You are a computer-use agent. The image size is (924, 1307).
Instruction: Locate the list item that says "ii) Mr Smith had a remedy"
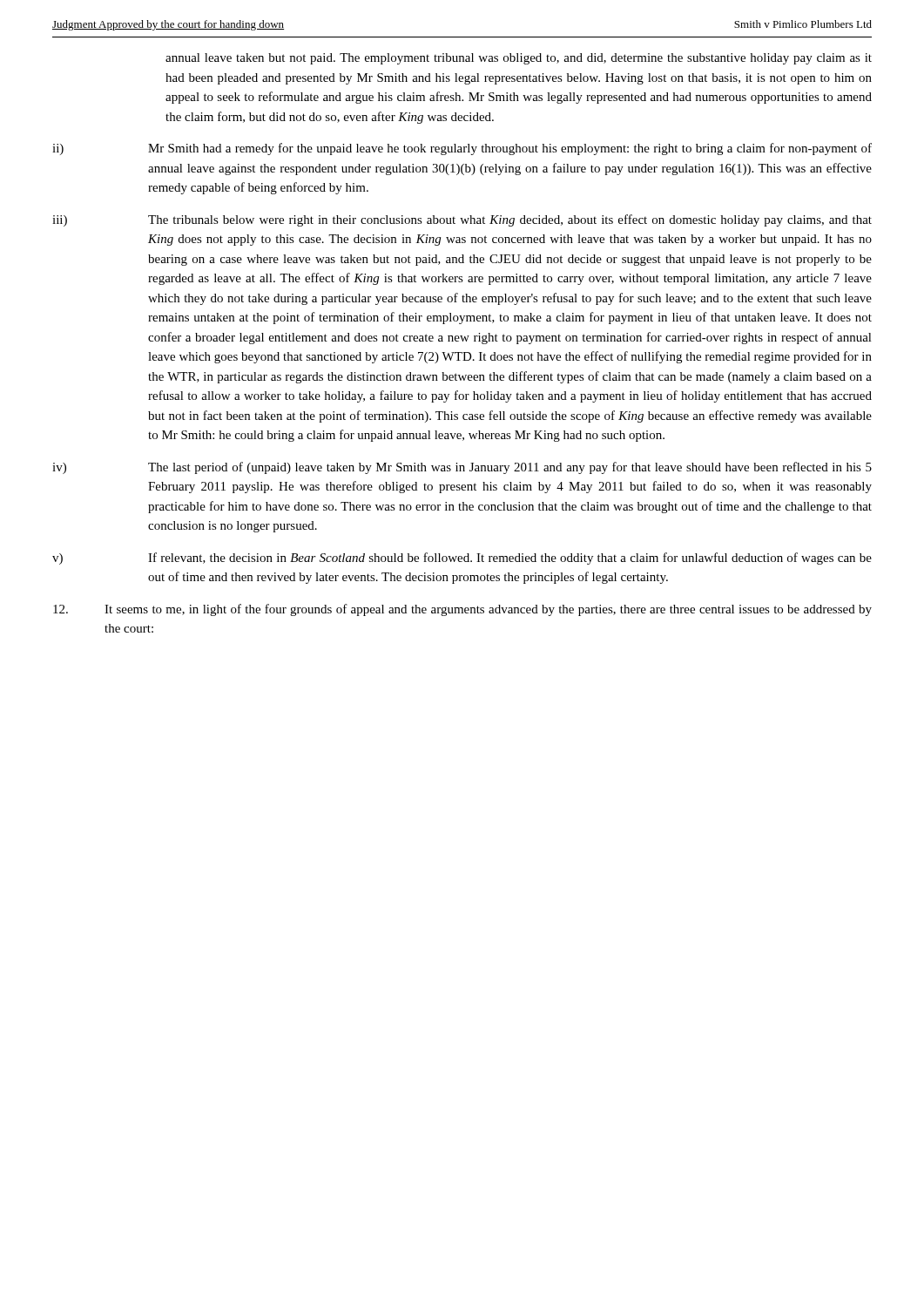462,168
